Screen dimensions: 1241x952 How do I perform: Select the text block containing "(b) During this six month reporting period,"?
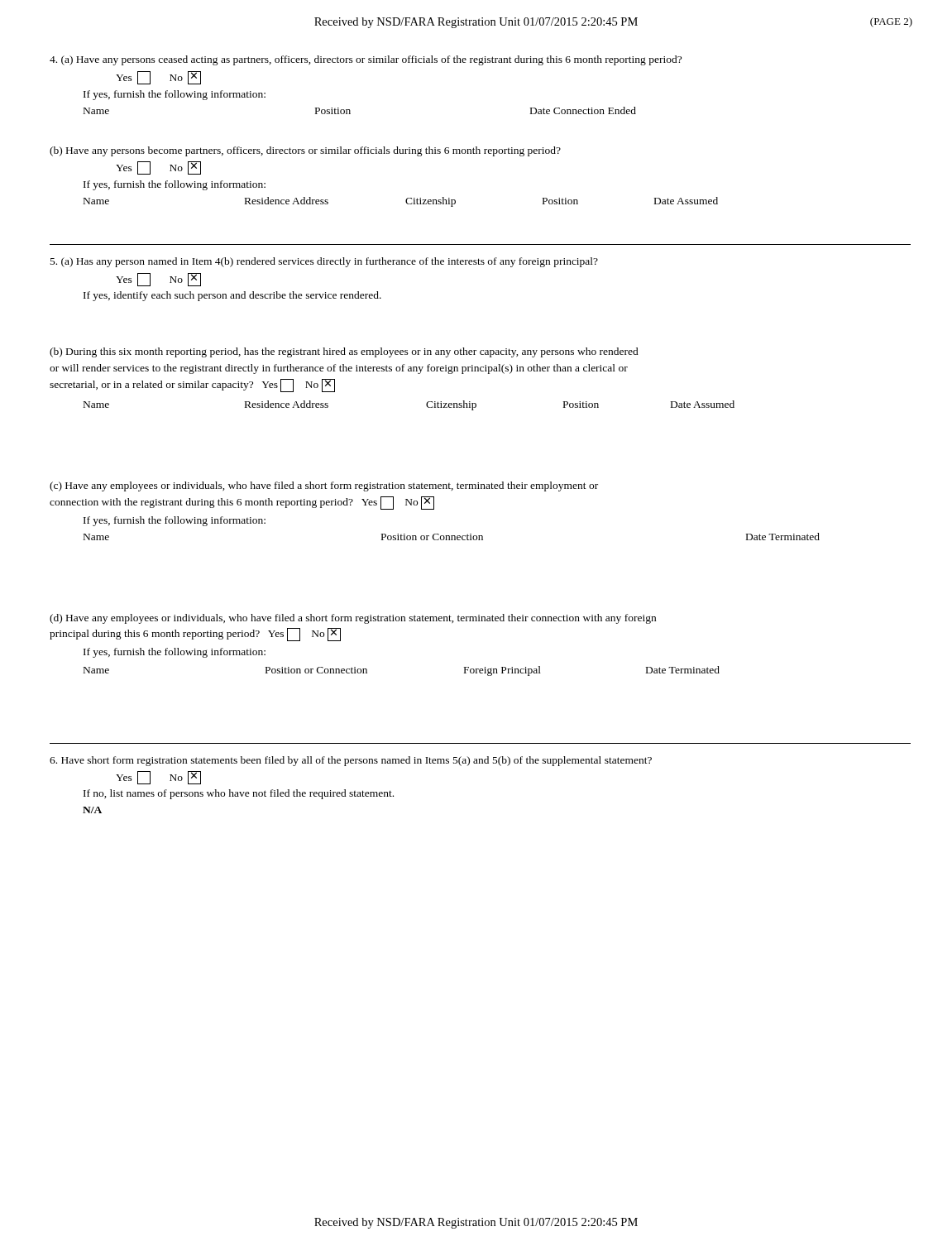pyautogui.click(x=480, y=377)
